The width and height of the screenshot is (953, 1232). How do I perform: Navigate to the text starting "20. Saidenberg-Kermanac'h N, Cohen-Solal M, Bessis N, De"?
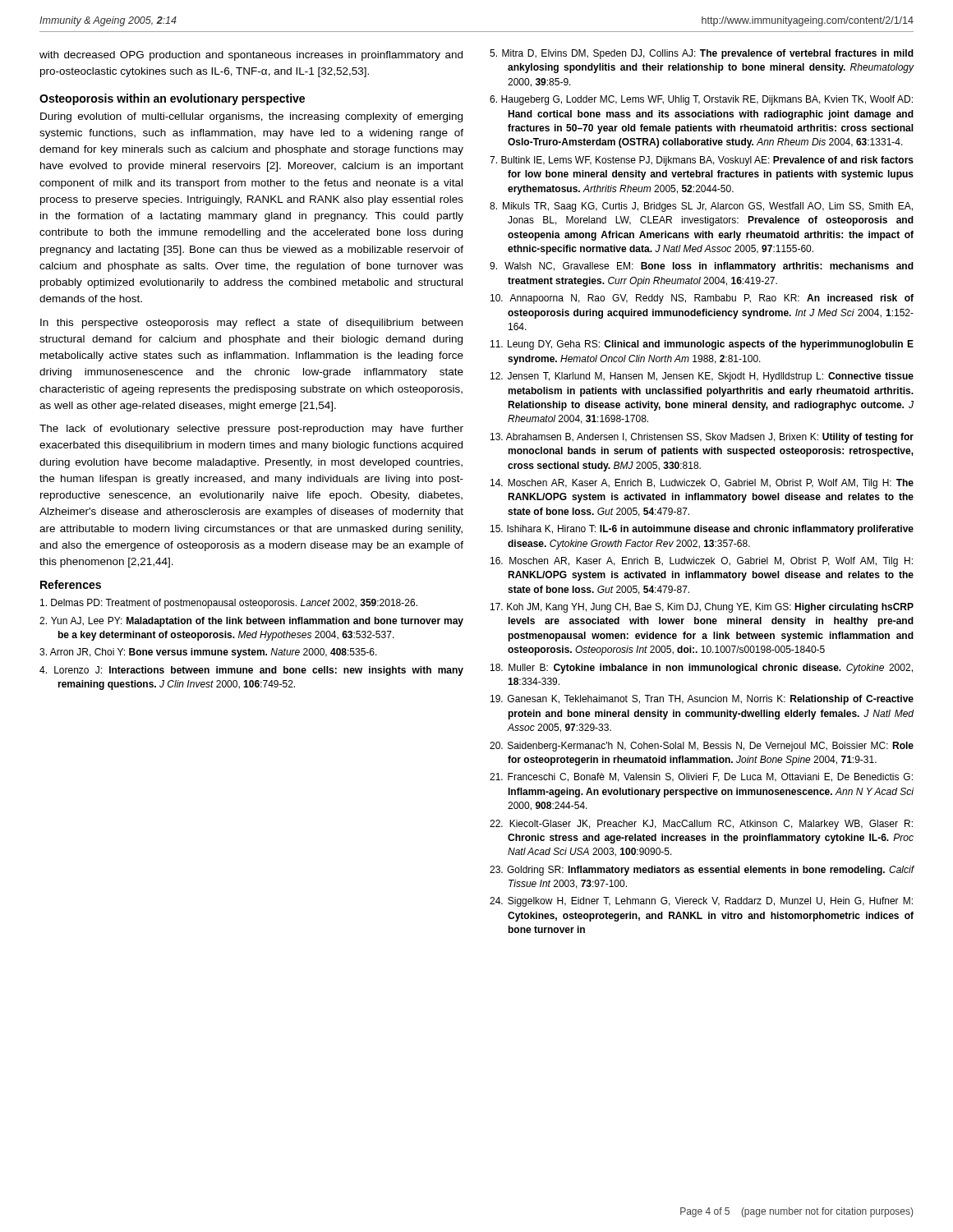pos(702,753)
